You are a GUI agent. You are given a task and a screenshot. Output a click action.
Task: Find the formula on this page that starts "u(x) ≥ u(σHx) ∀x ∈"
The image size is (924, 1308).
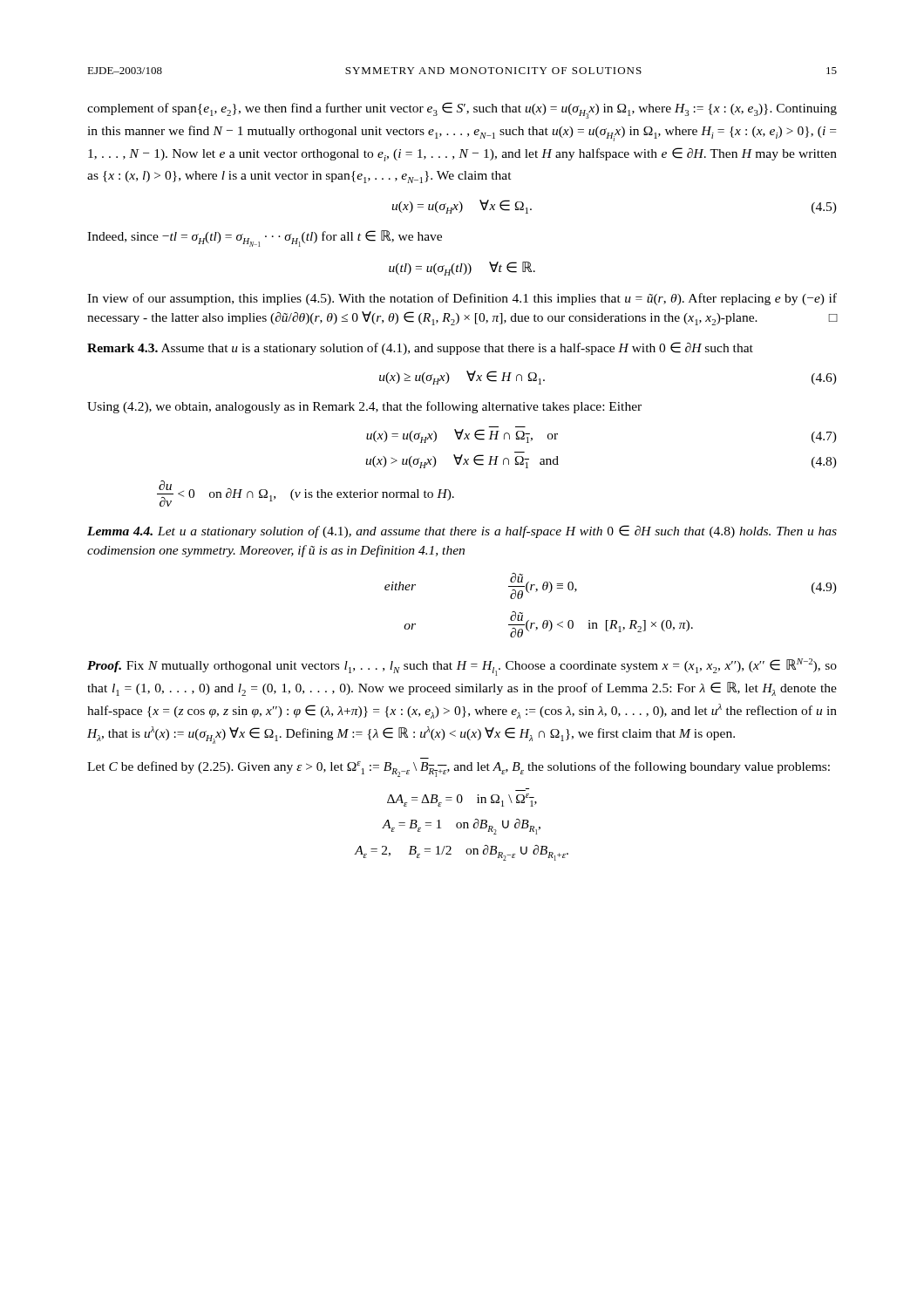(419, 378)
